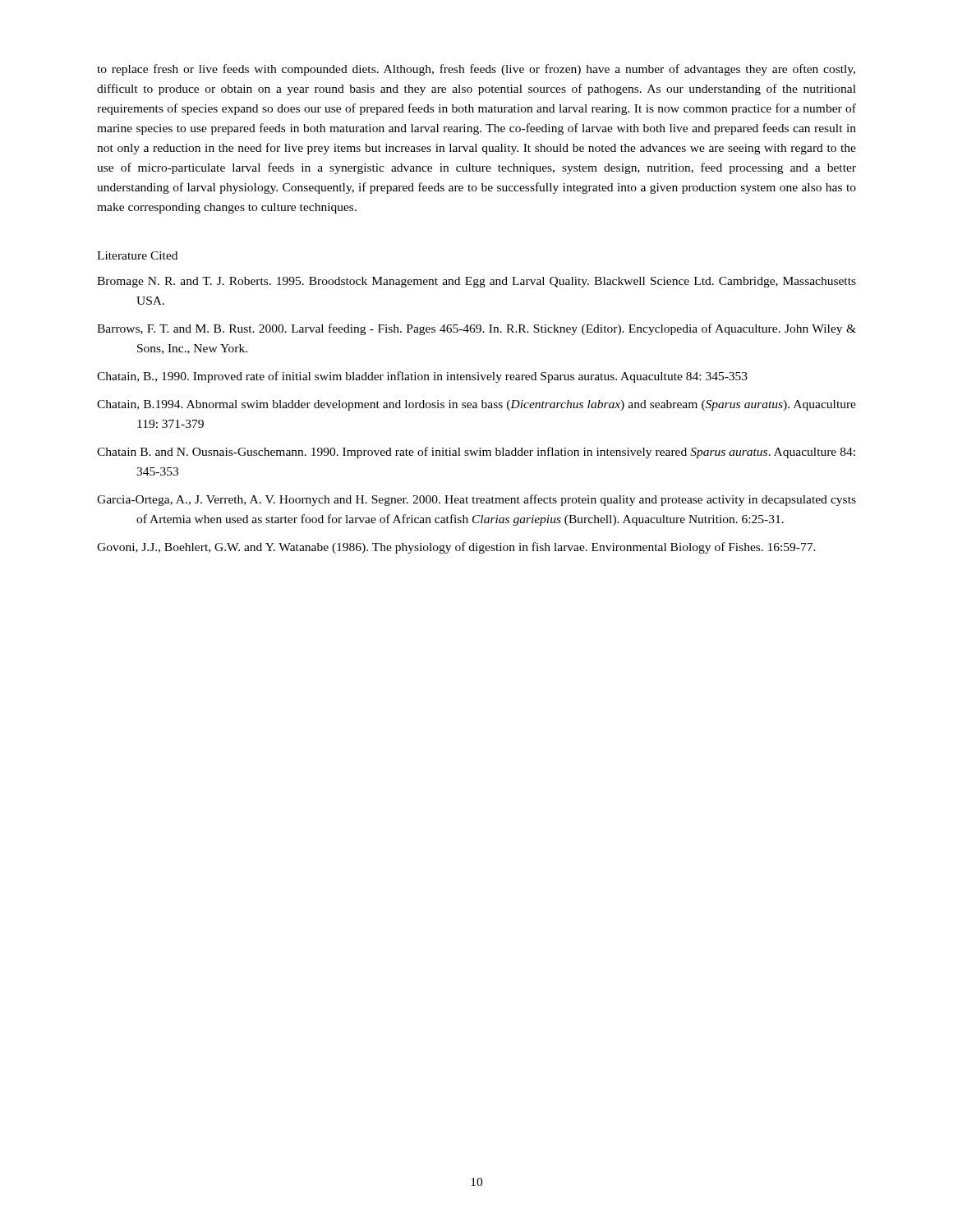Locate the block of text that opens with "Chatain, B.1994. Abnormal"
Image resolution: width=953 pixels, height=1232 pixels.
coord(476,414)
